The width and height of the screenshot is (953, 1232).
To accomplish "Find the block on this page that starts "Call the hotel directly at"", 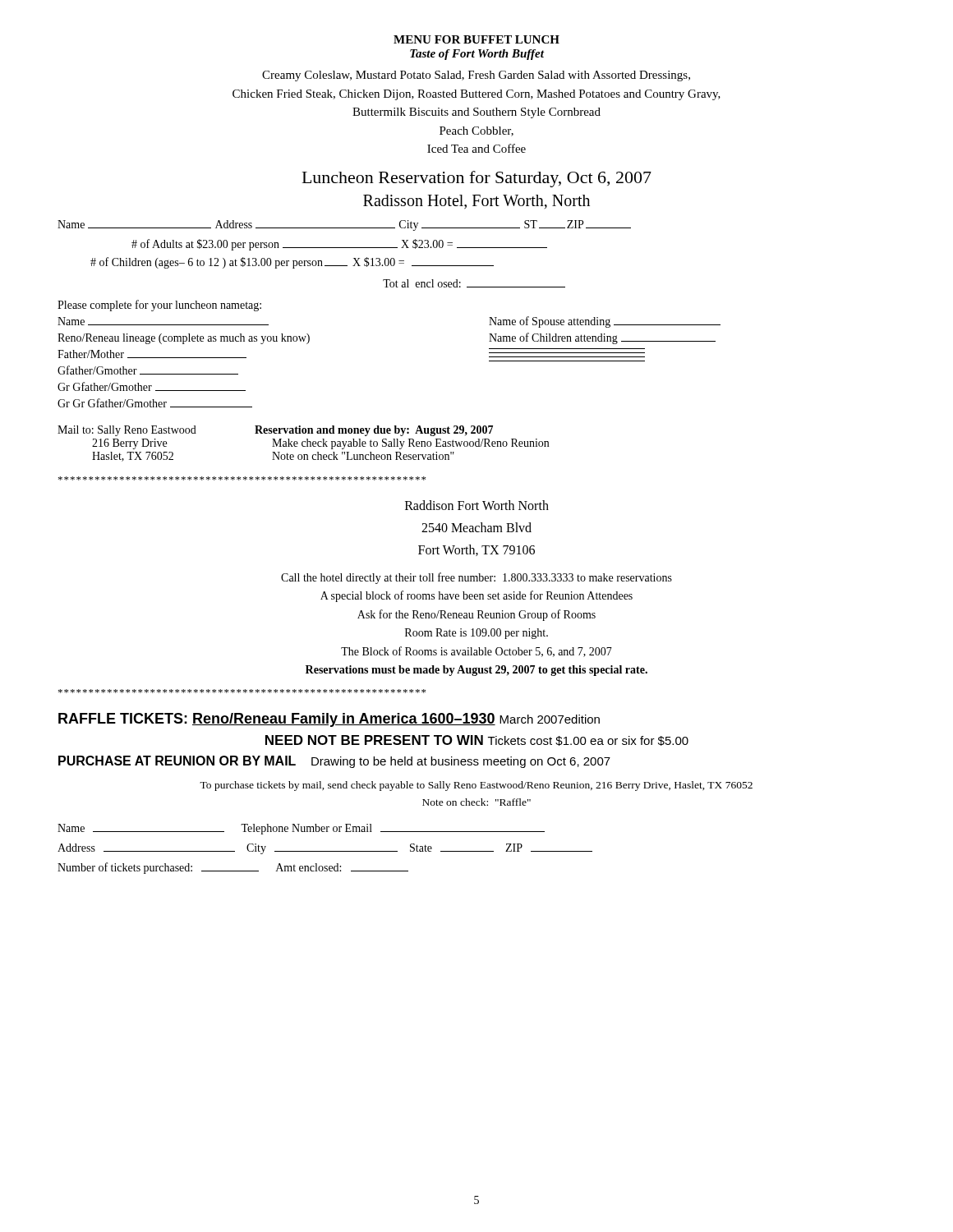I will [476, 624].
